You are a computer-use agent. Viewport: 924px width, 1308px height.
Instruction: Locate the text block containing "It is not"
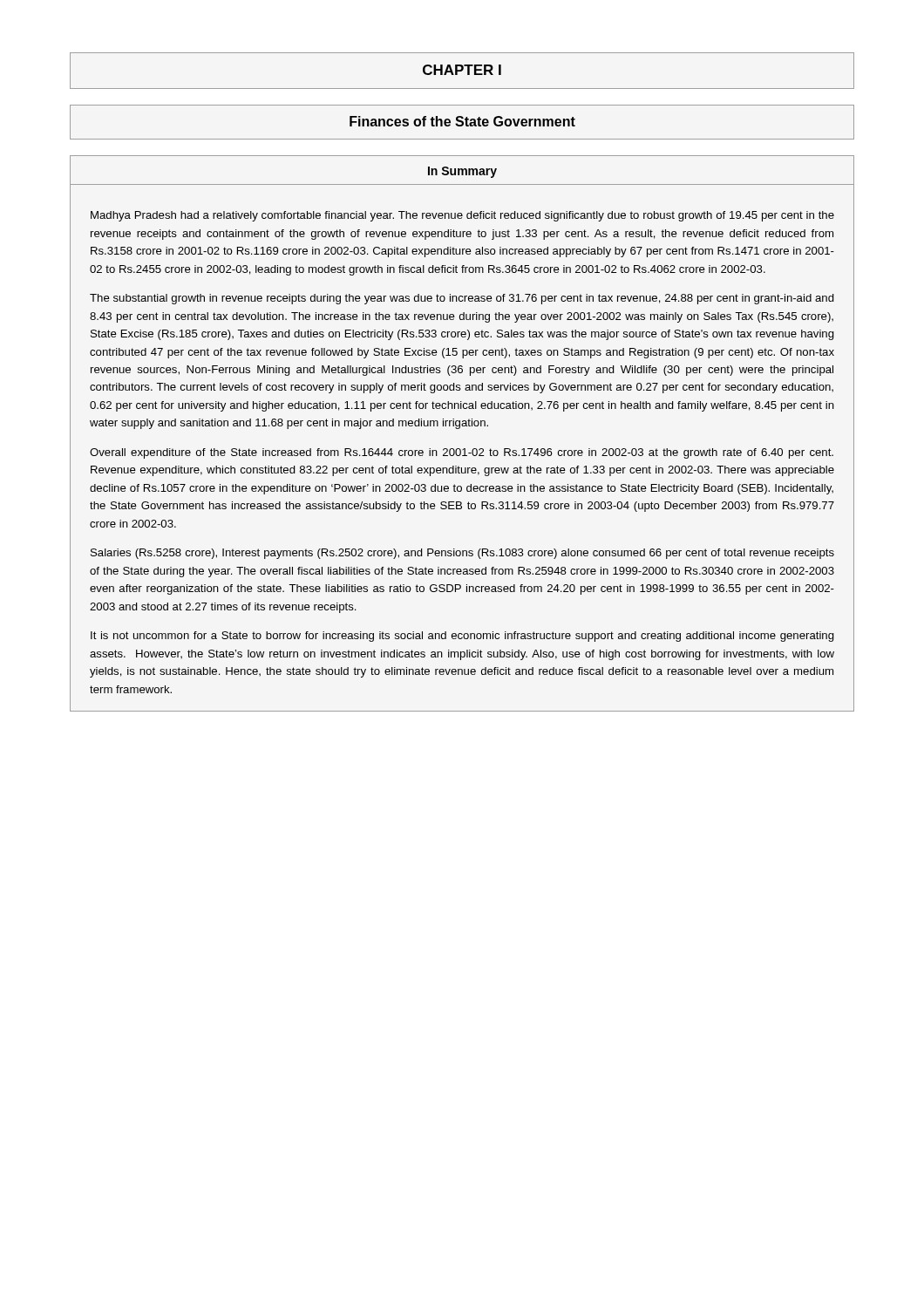(462, 662)
